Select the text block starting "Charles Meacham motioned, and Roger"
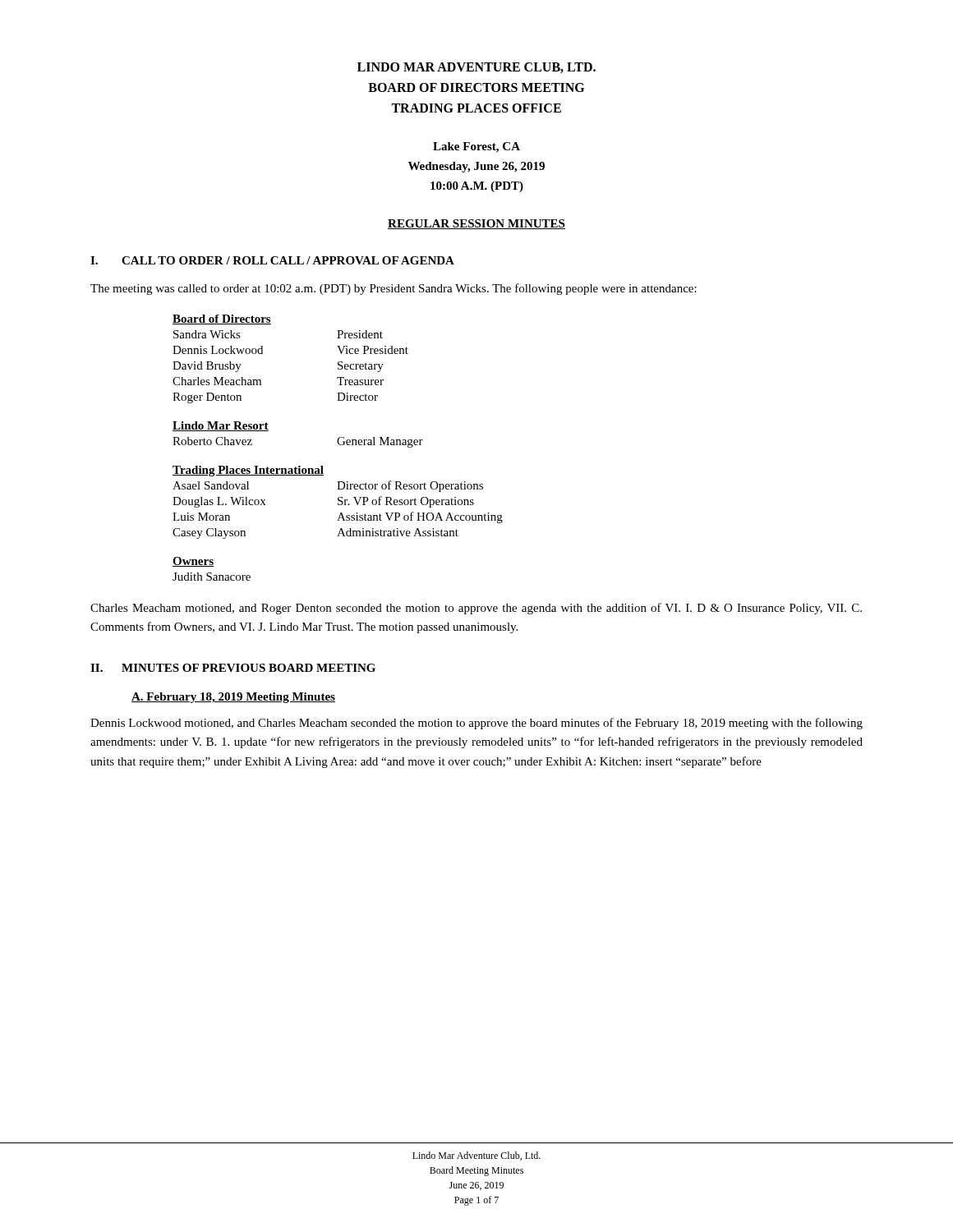Image resolution: width=953 pixels, height=1232 pixels. click(476, 617)
